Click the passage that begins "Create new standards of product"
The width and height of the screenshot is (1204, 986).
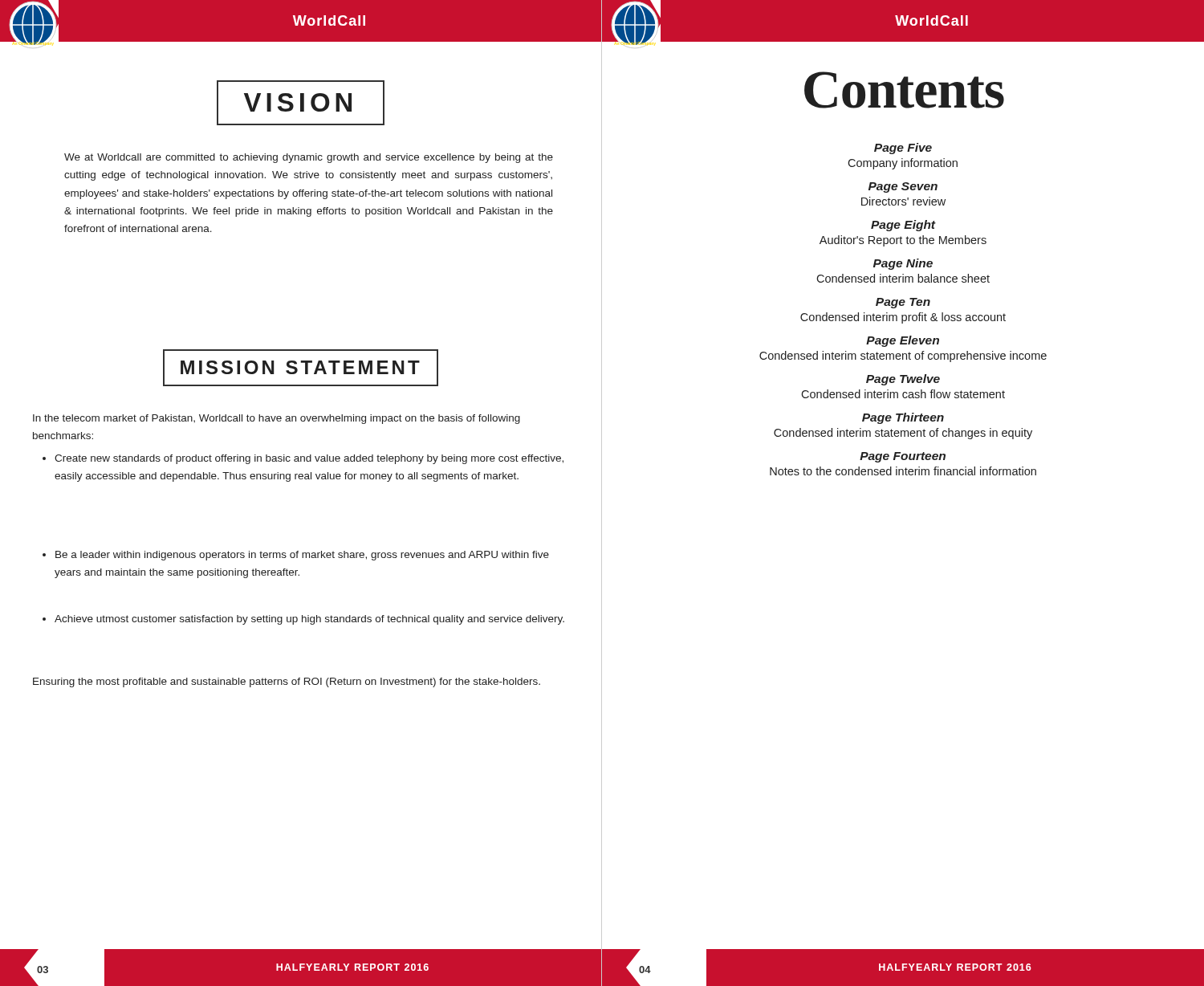click(301, 467)
